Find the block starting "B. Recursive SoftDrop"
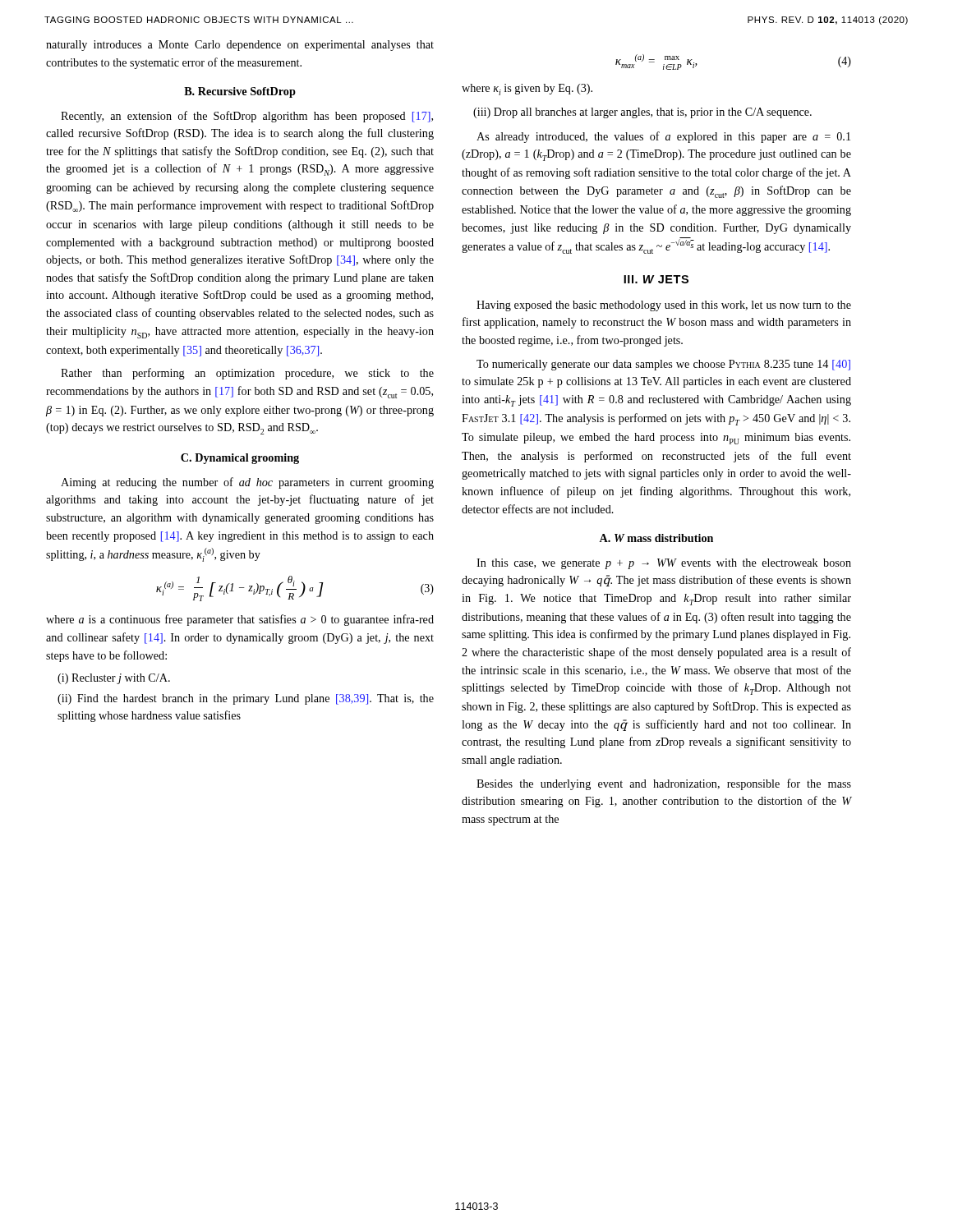Screen dimensions: 1232x953 click(240, 91)
